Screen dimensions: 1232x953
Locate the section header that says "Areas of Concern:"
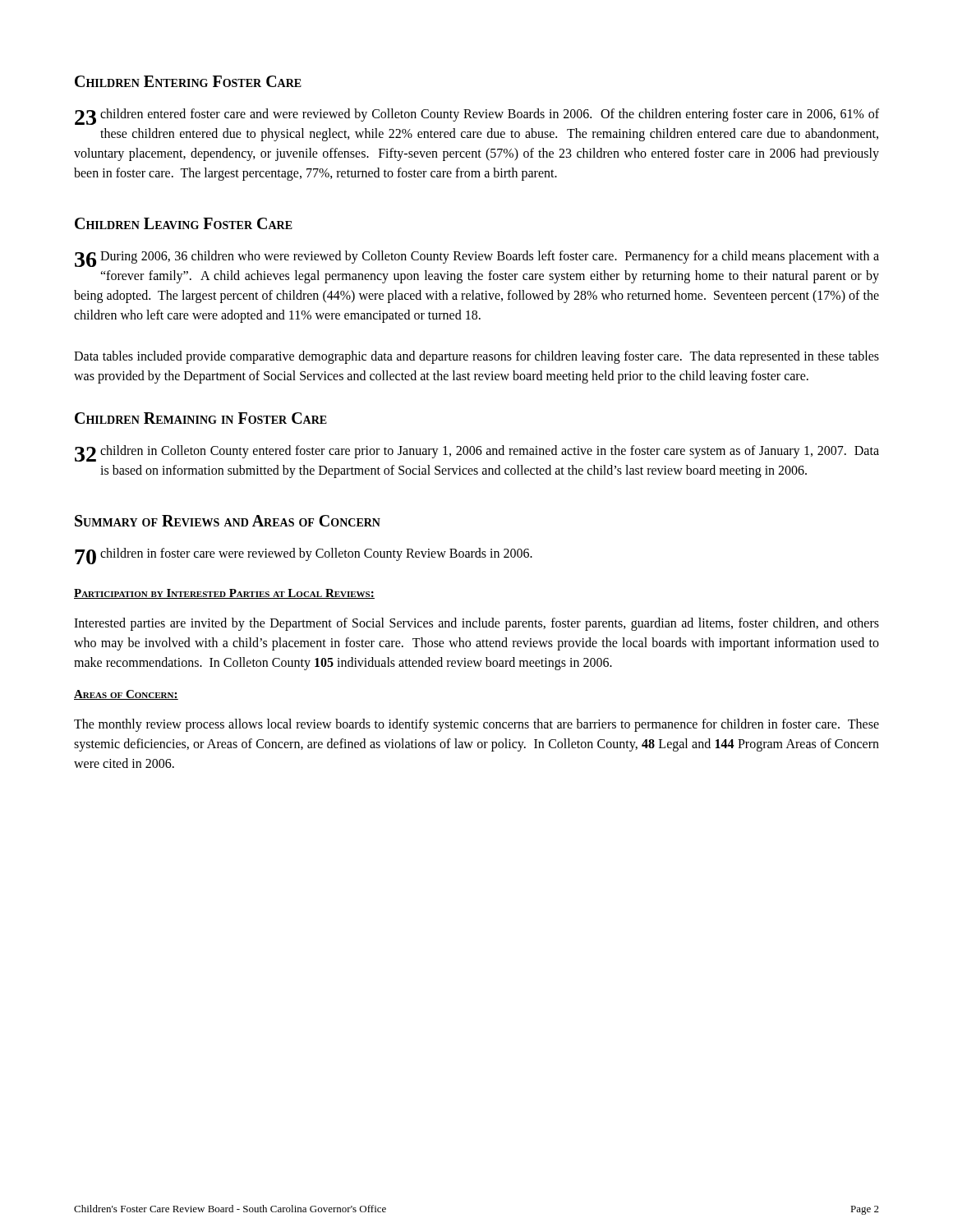point(126,695)
